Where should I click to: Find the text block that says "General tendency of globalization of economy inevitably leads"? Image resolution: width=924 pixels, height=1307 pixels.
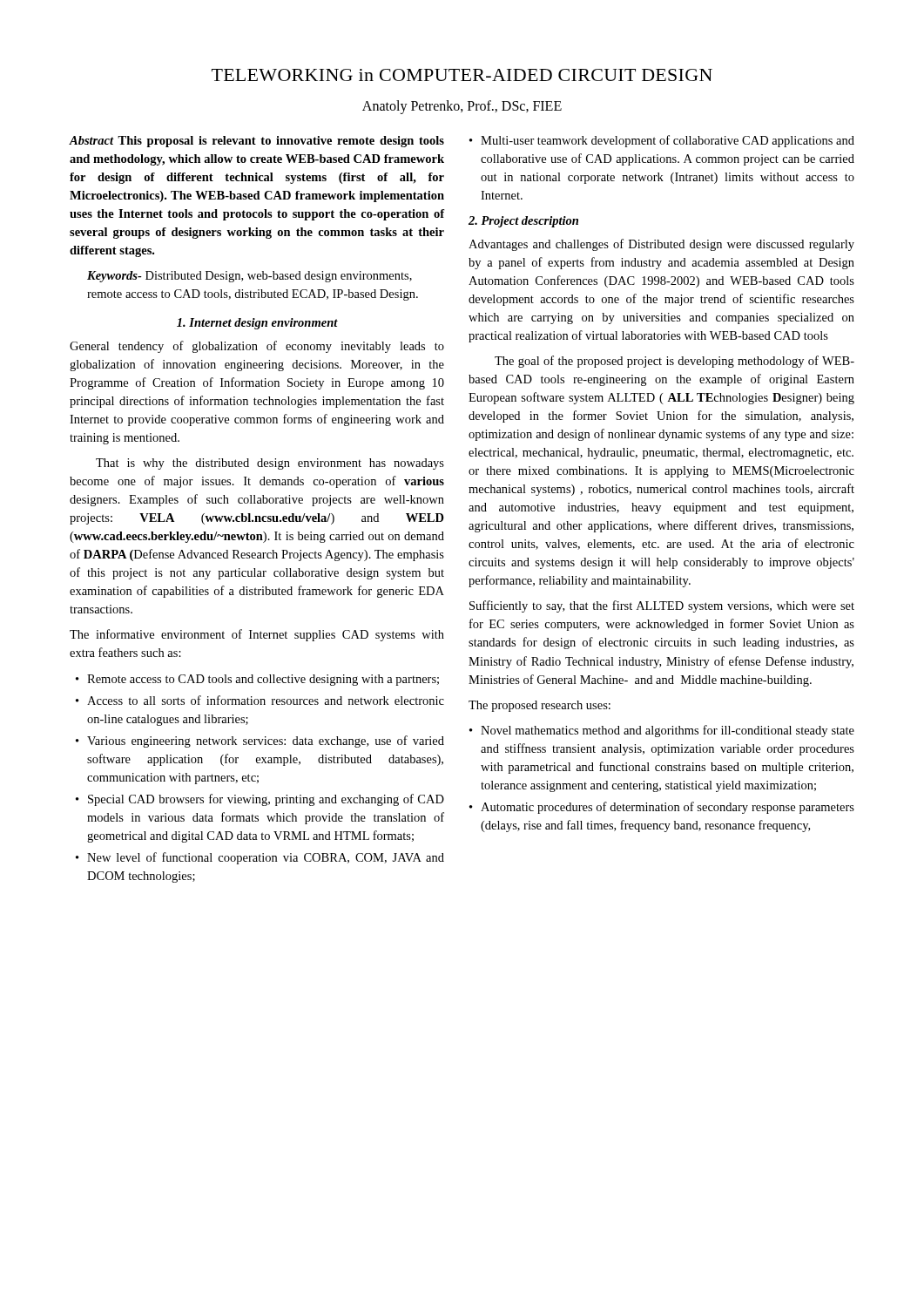257,392
